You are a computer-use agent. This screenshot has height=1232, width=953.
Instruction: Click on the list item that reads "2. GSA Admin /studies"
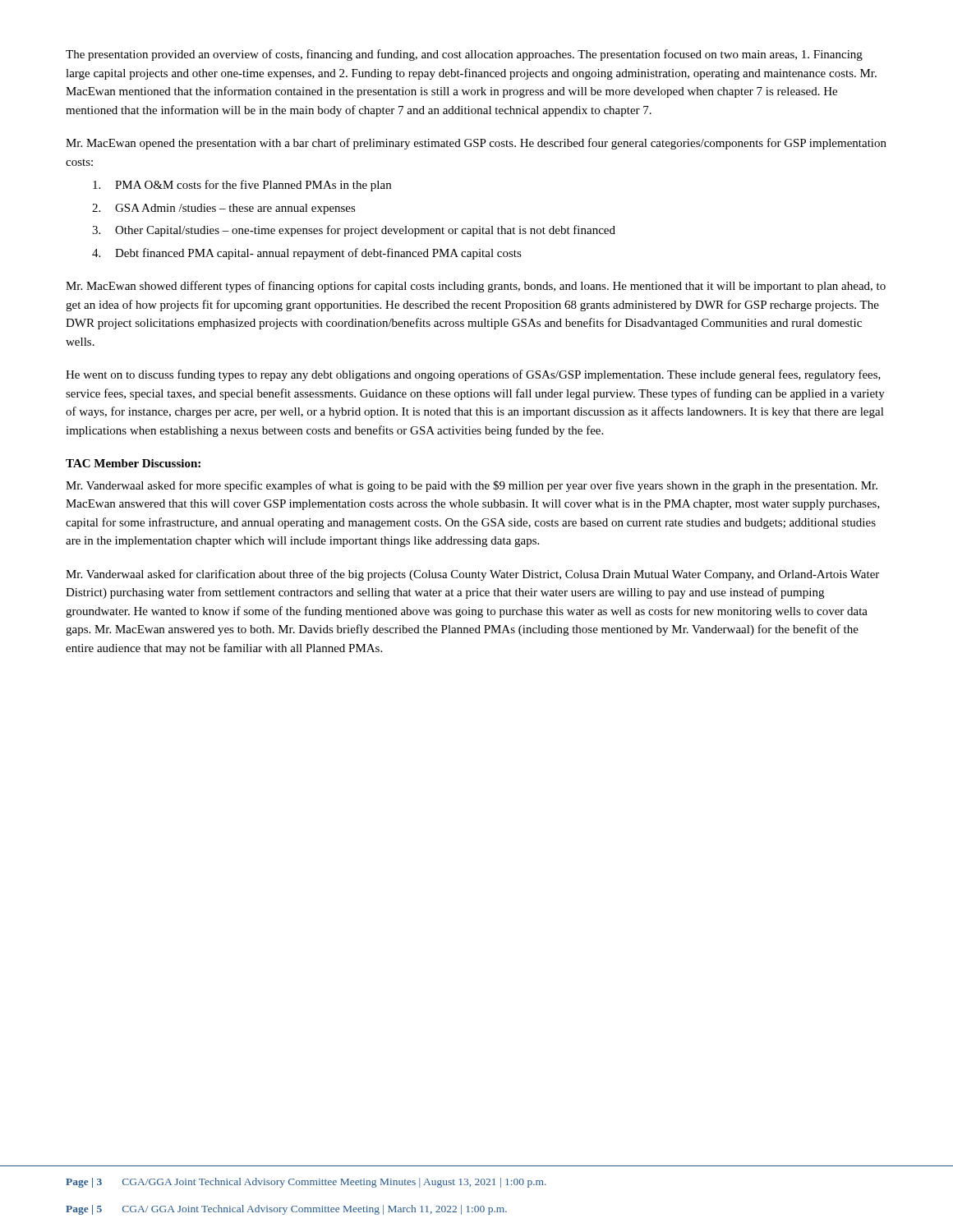coord(224,208)
